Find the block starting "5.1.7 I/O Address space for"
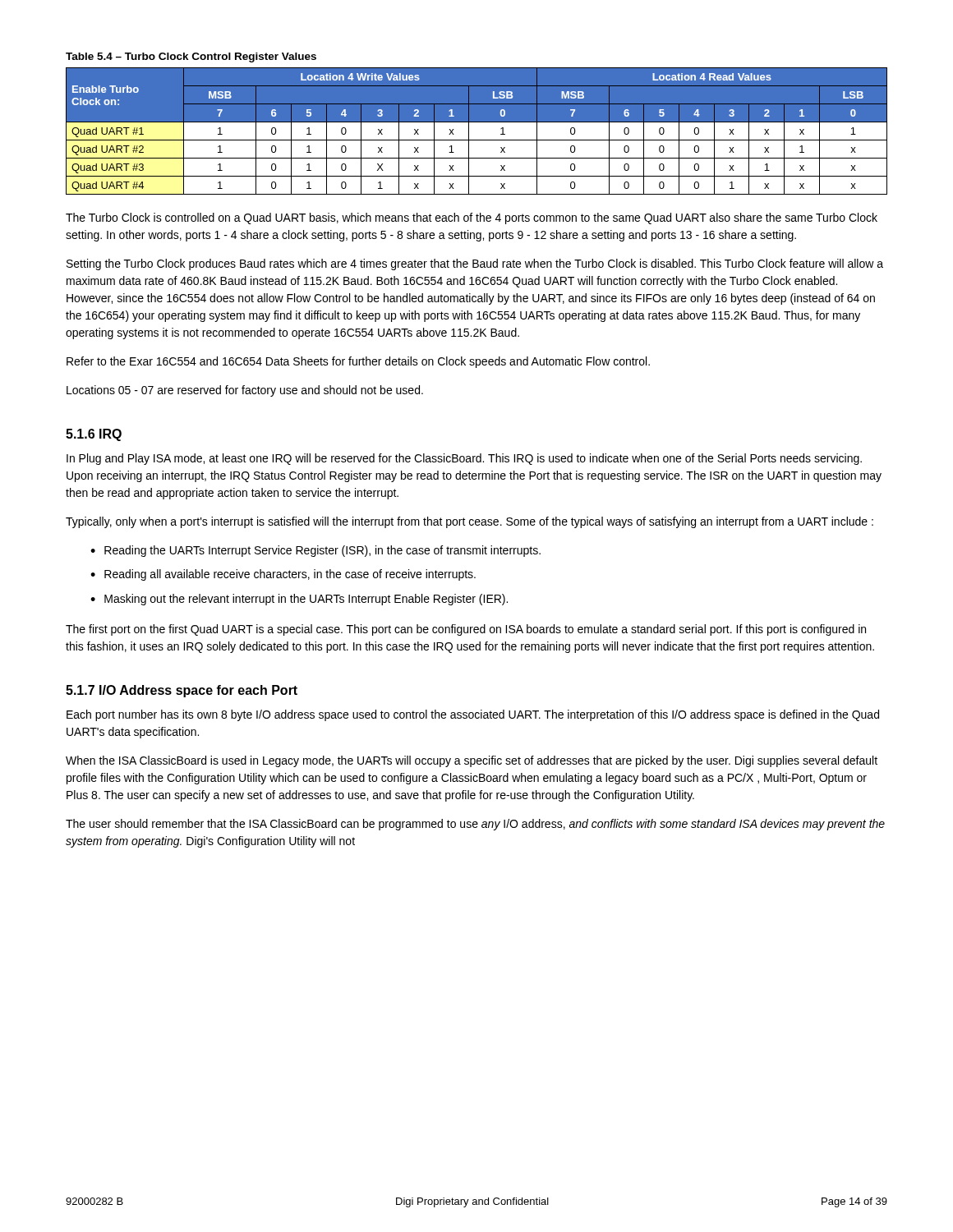 pyautogui.click(x=182, y=690)
